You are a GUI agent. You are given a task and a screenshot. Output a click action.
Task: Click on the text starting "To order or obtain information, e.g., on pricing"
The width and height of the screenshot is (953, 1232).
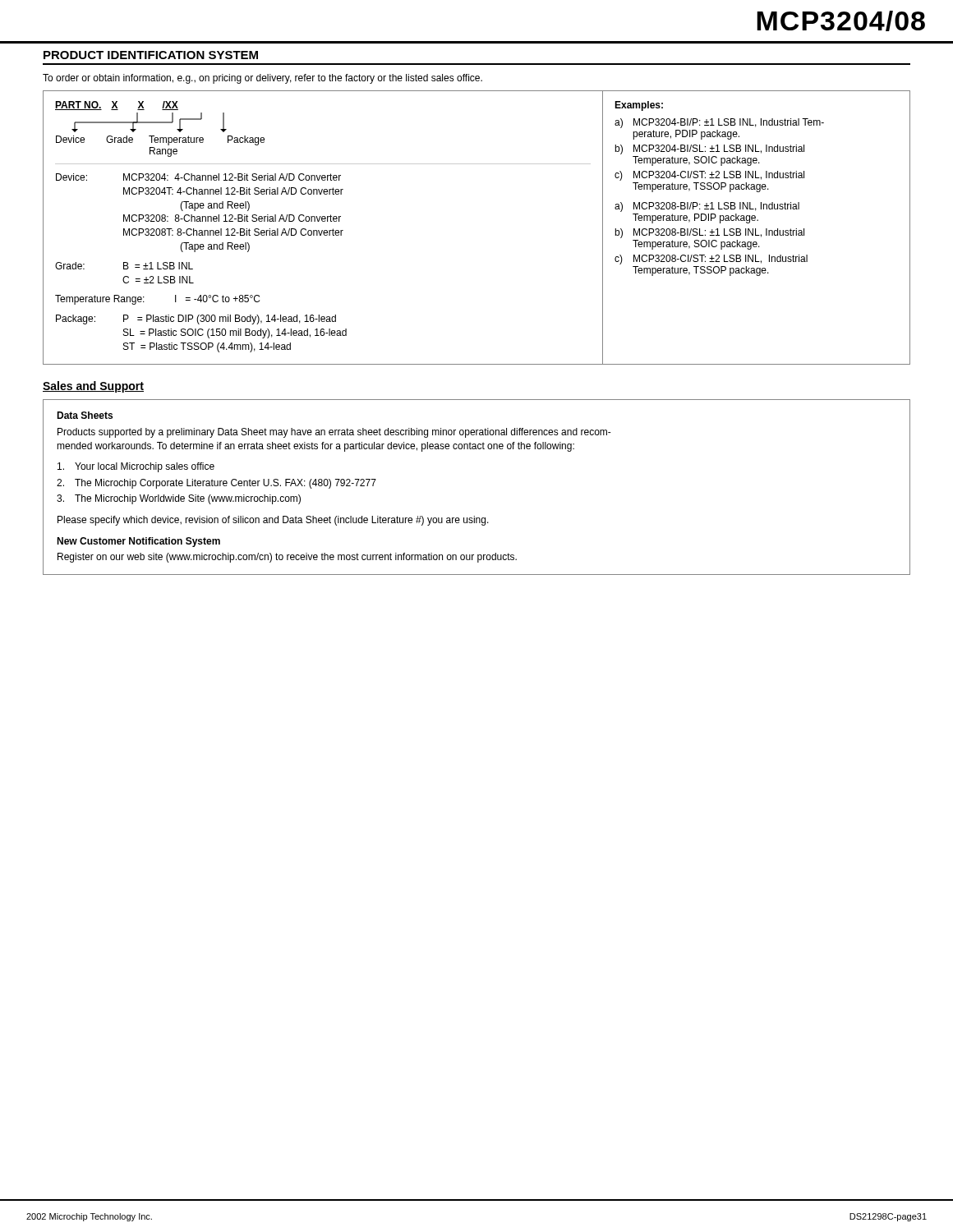click(263, 78)
